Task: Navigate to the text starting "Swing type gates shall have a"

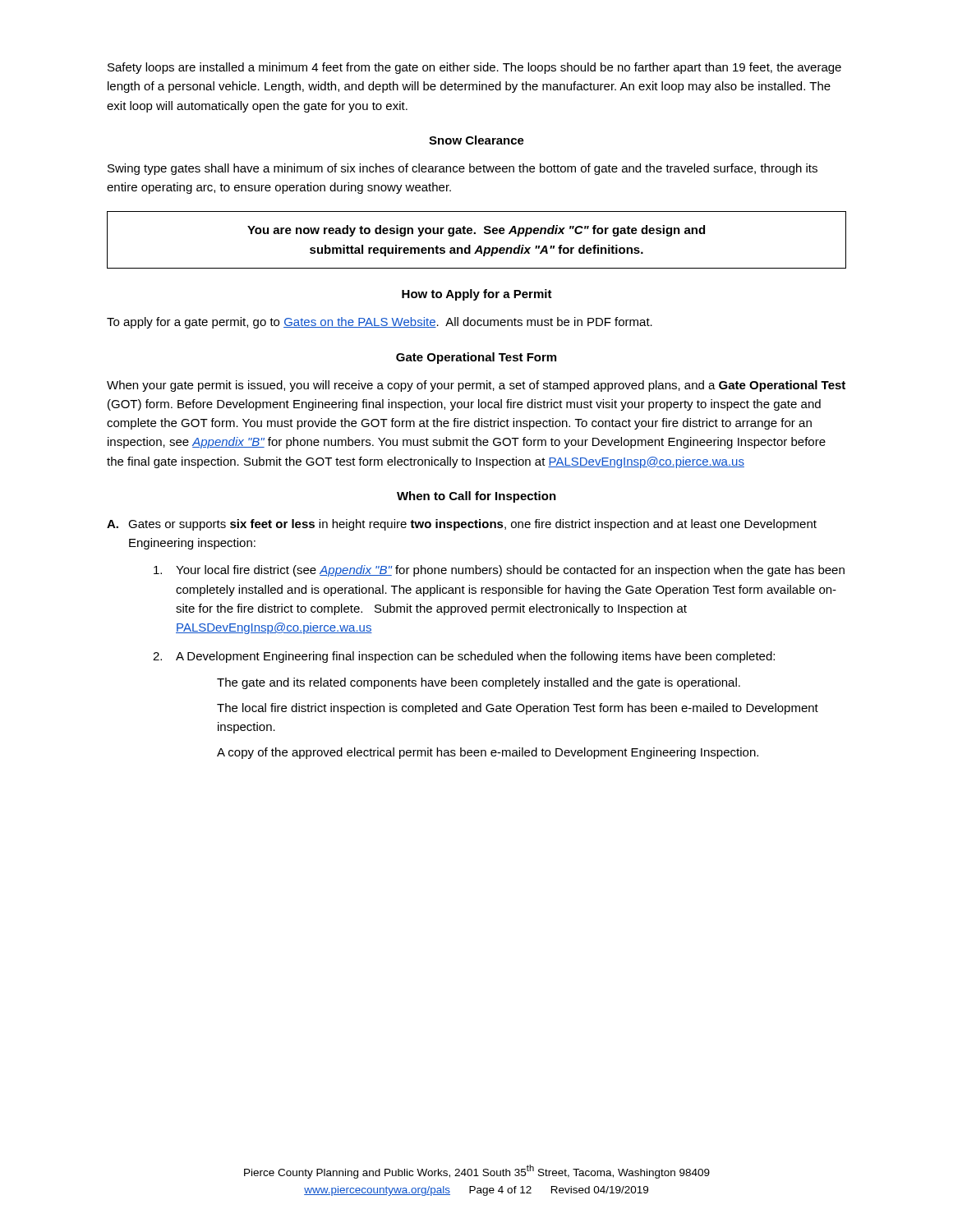Action: pyautogui.click(x=462, y=177)
